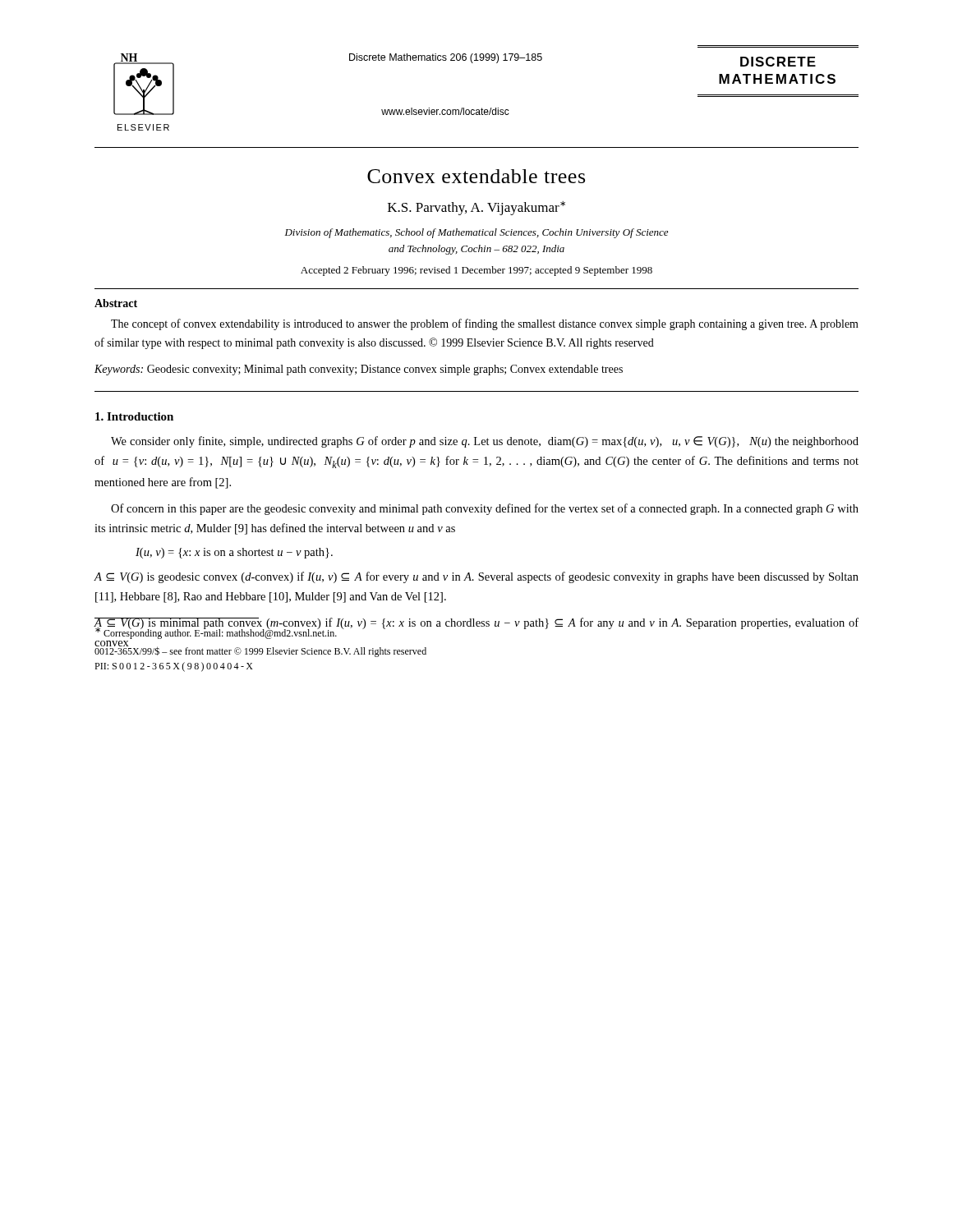Find the footnote with the text "0012-365X/99/$ – see front"
Image resolution: width=953 pixels, height=1232 pixels.
click(260, 659)
